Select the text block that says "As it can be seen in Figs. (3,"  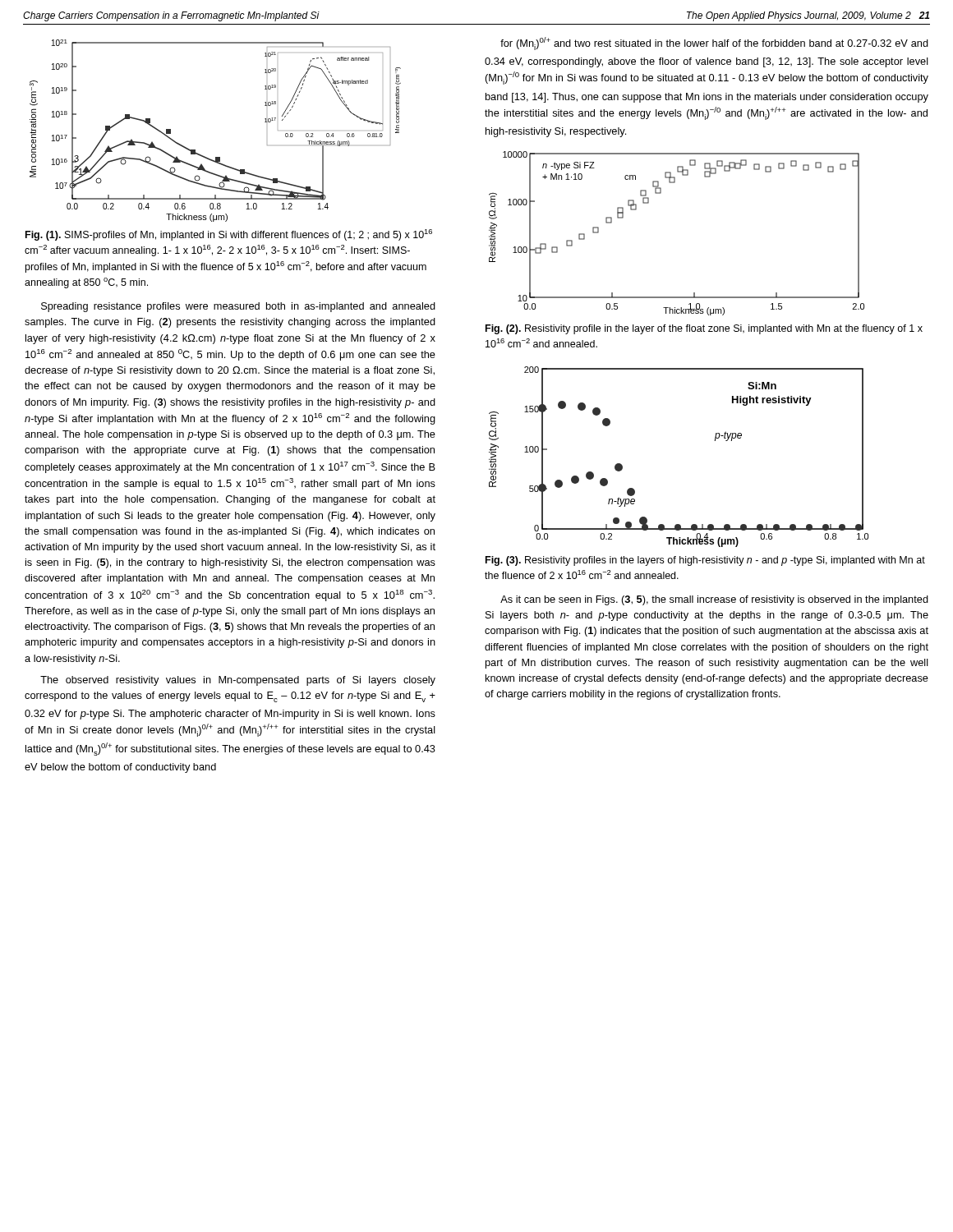(x=707, y=646)
